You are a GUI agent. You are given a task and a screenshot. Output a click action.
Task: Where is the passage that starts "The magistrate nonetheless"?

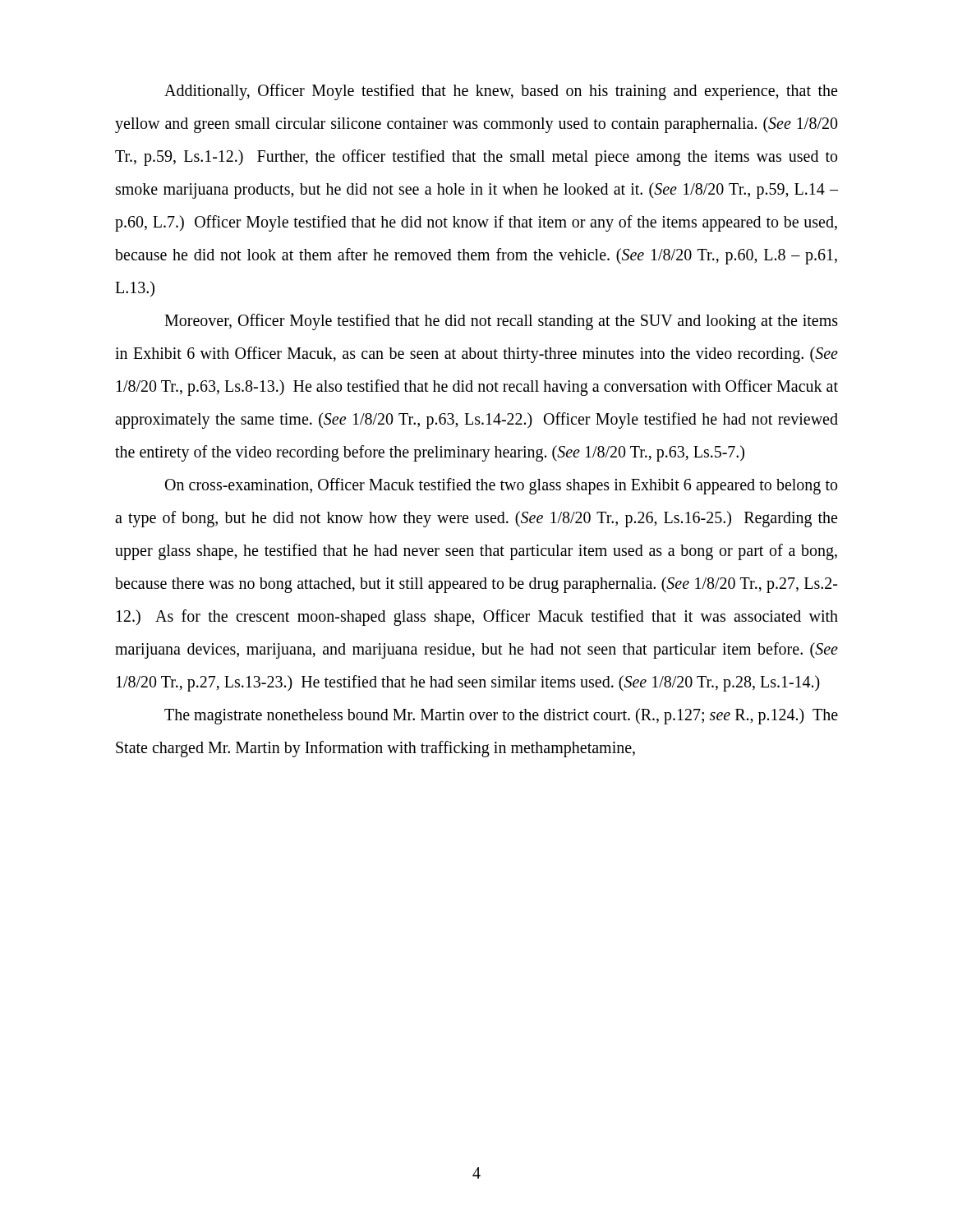(476, 731)
